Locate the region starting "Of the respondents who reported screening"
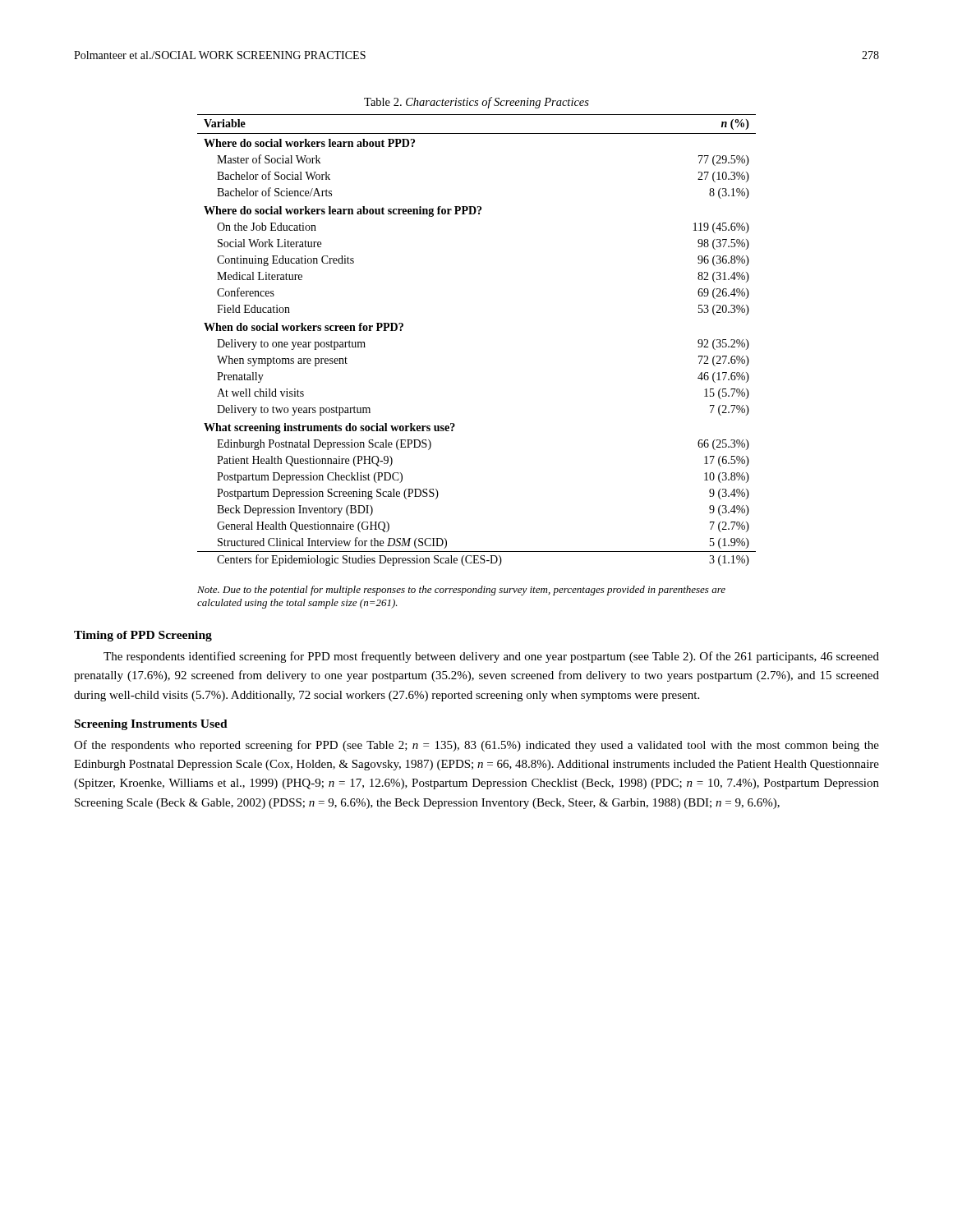Screen dimensions: 1232x953 pos(476,773)
